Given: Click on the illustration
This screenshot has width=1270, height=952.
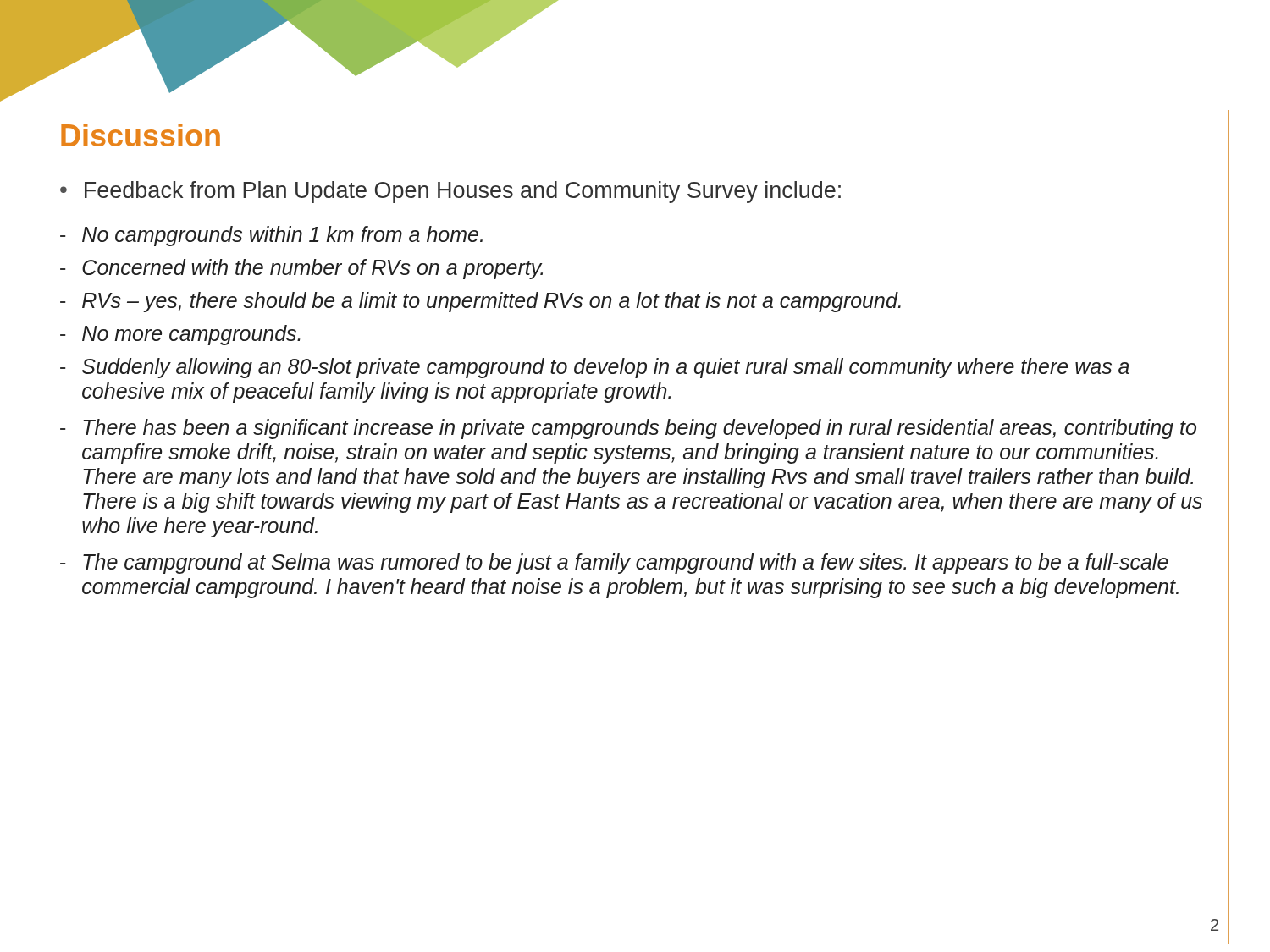Looking at the screenshot, I should point(635,51).
